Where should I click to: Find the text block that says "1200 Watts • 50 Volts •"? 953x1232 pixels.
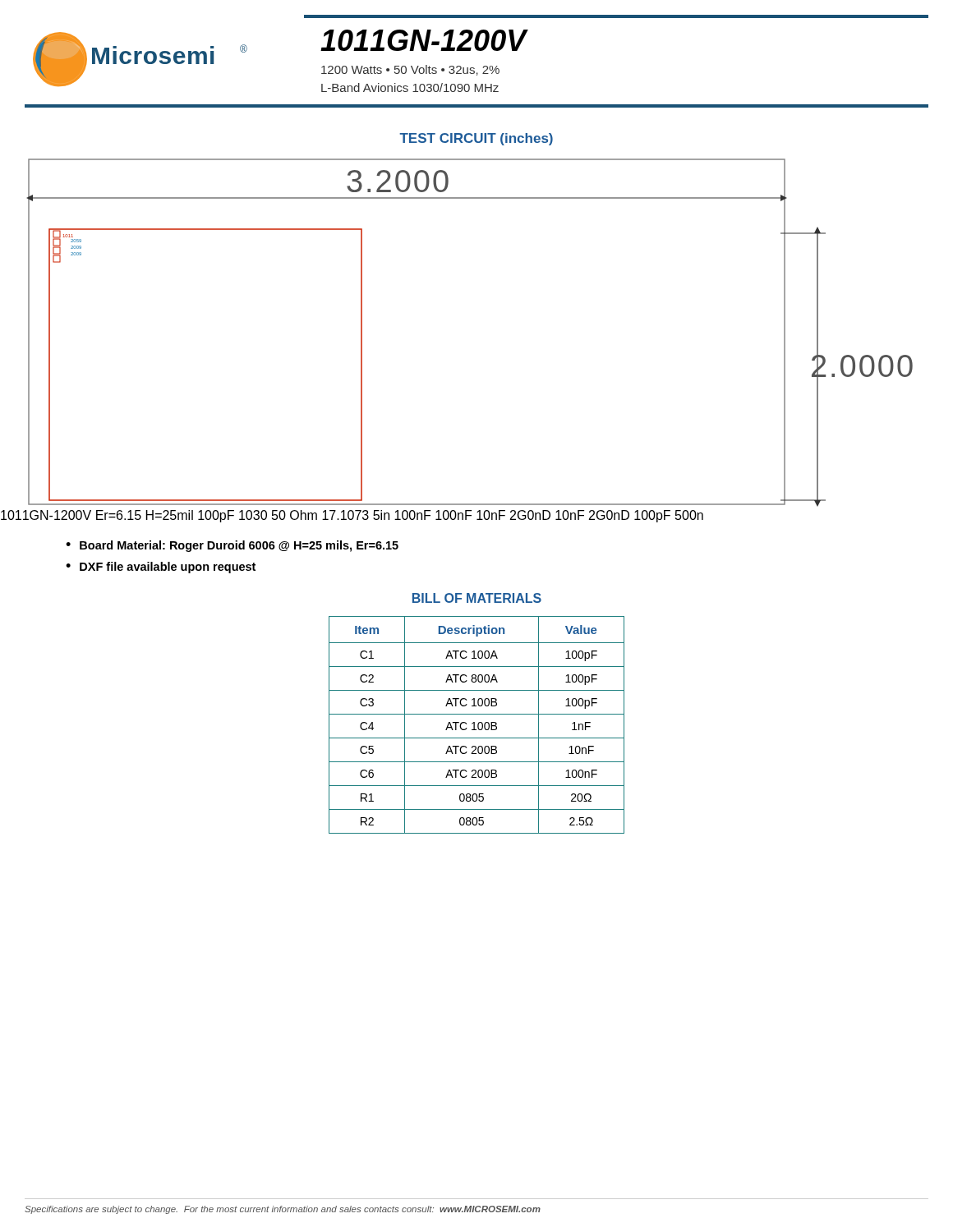pos(410,78)
